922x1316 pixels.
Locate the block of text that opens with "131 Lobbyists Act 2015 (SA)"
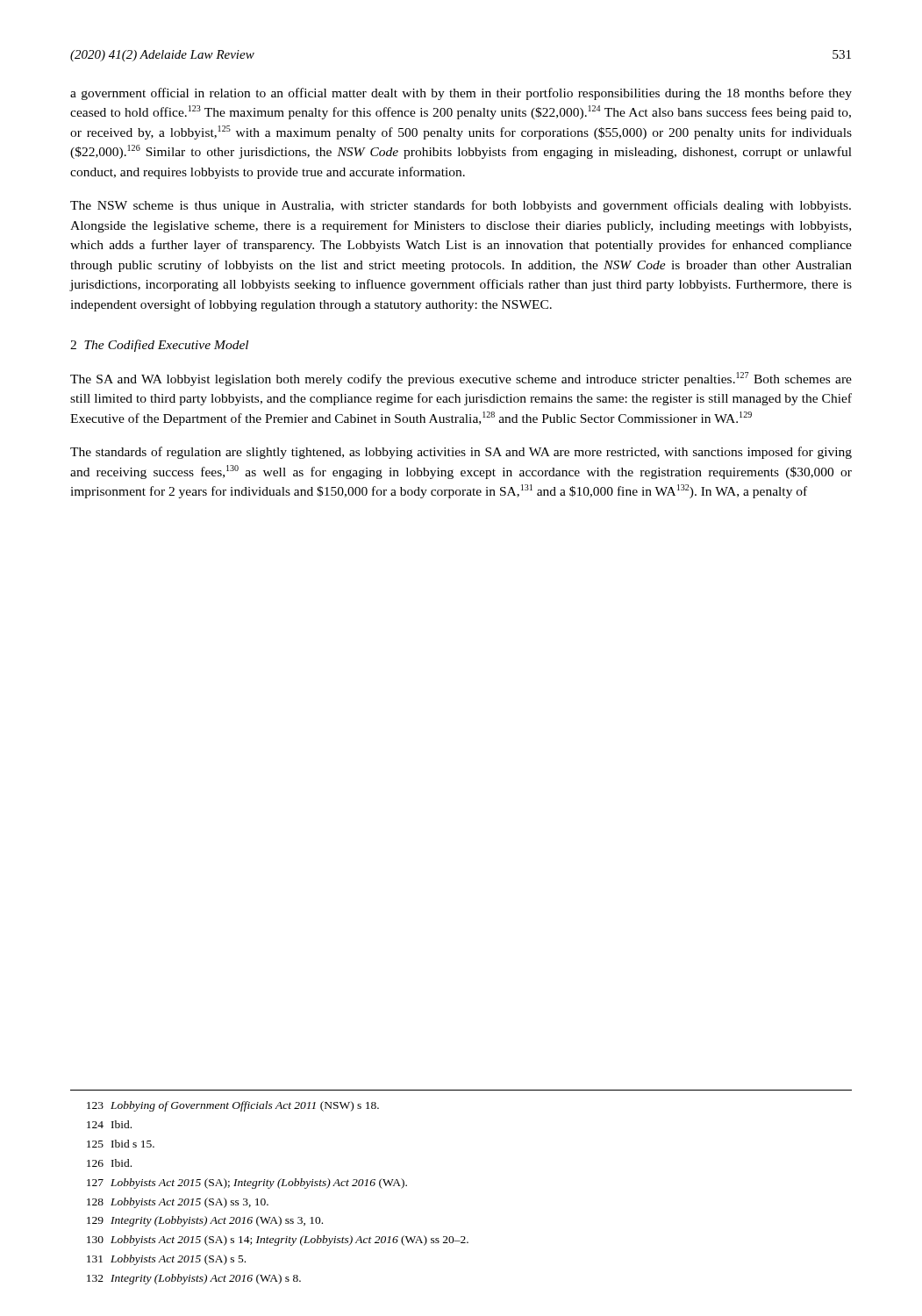click(158, 1260)
